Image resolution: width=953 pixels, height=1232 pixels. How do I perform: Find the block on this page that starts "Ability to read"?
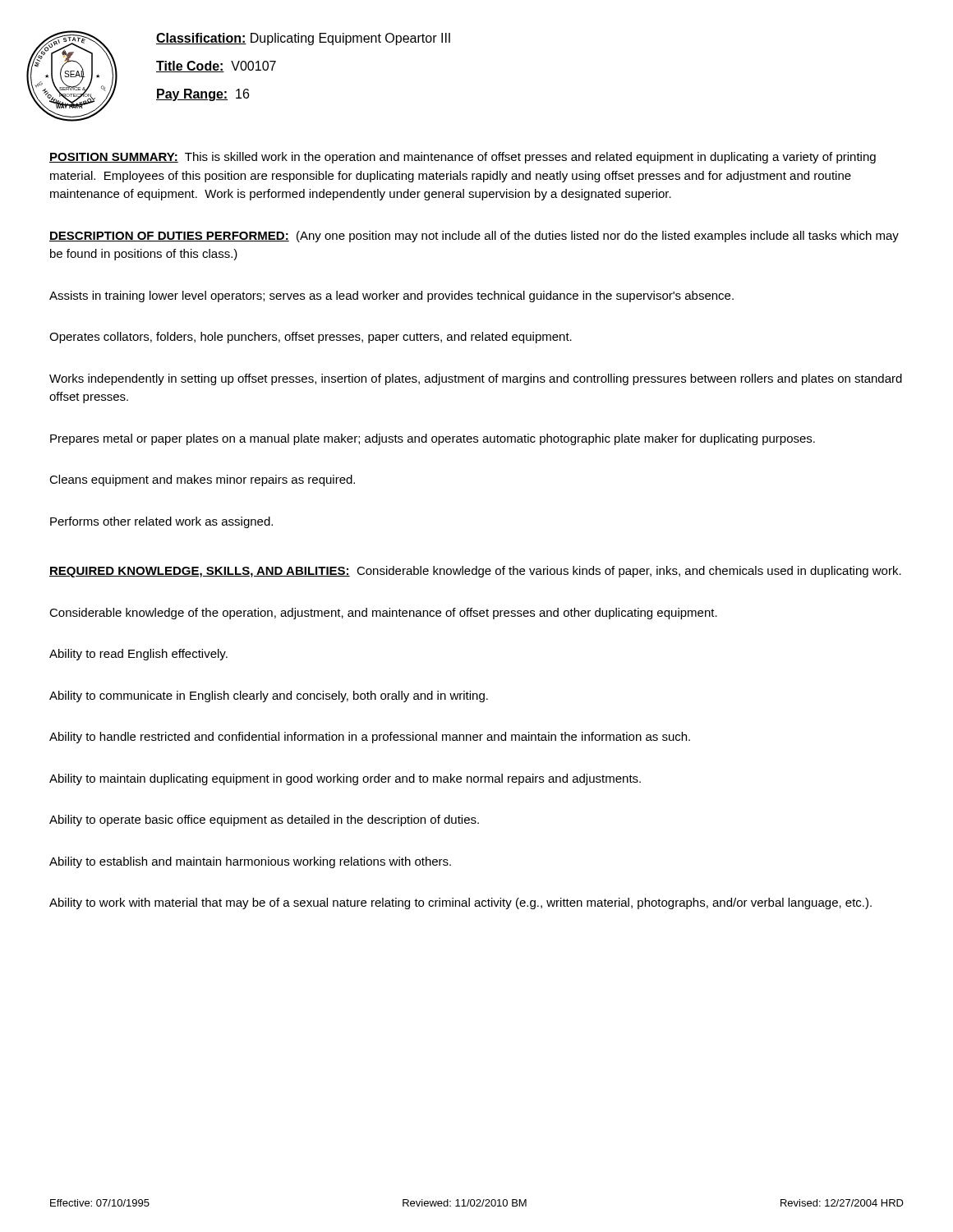point(139,653)
